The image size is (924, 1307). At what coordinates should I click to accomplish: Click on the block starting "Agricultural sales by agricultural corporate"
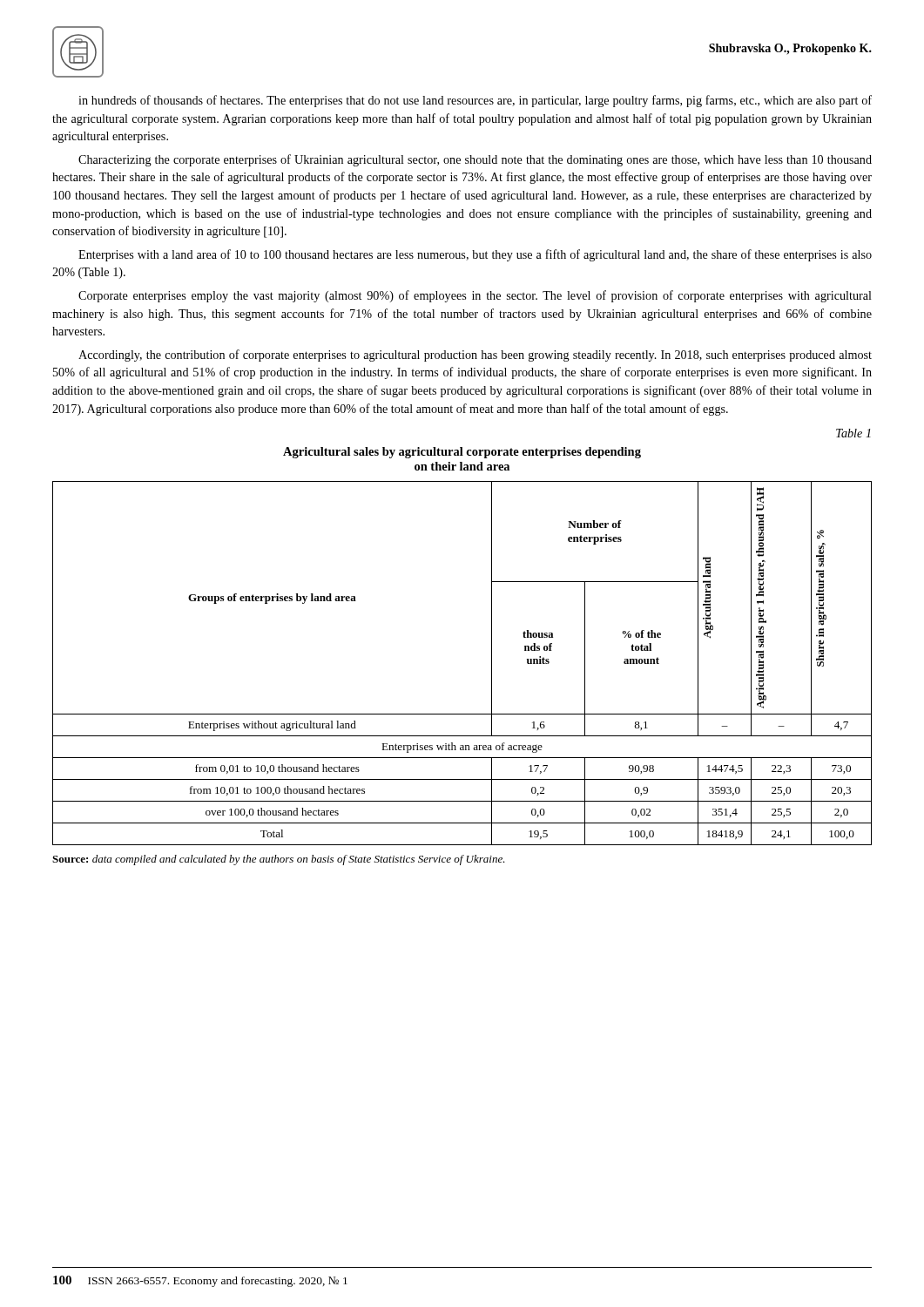462,459
